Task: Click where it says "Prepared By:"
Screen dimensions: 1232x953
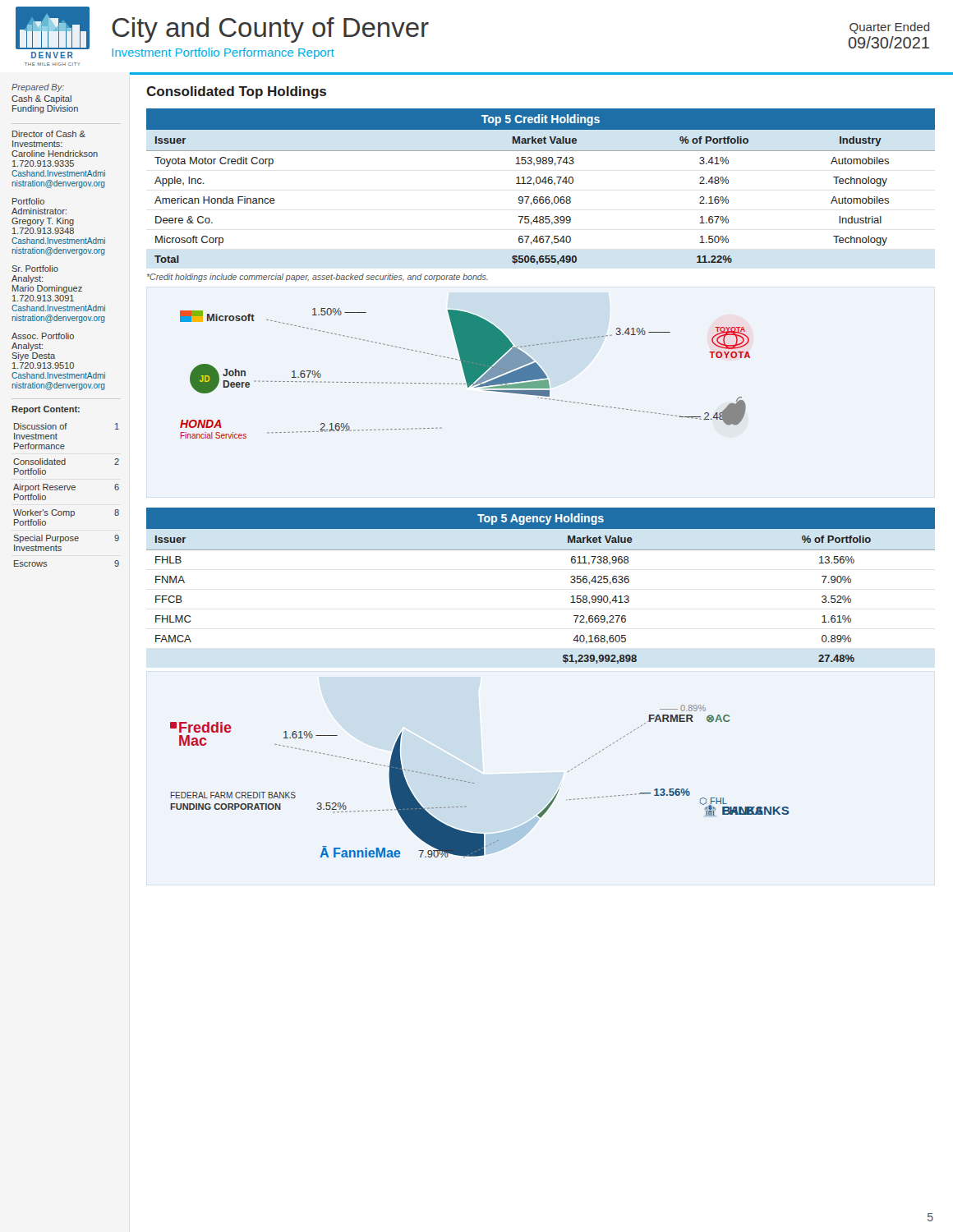Action: (x=38, y=87)
